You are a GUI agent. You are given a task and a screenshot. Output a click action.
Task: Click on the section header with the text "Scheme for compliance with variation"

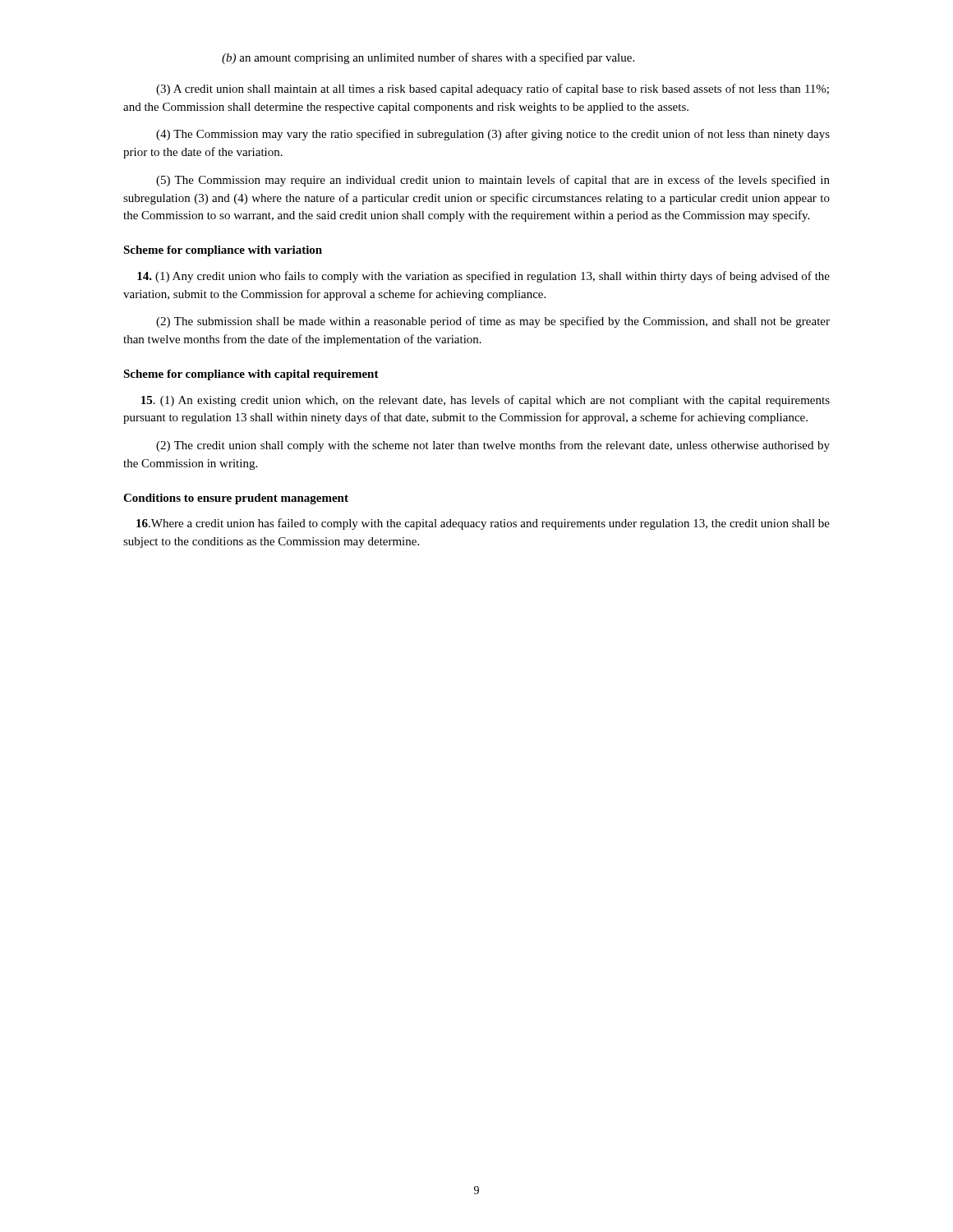click(223, 250)
